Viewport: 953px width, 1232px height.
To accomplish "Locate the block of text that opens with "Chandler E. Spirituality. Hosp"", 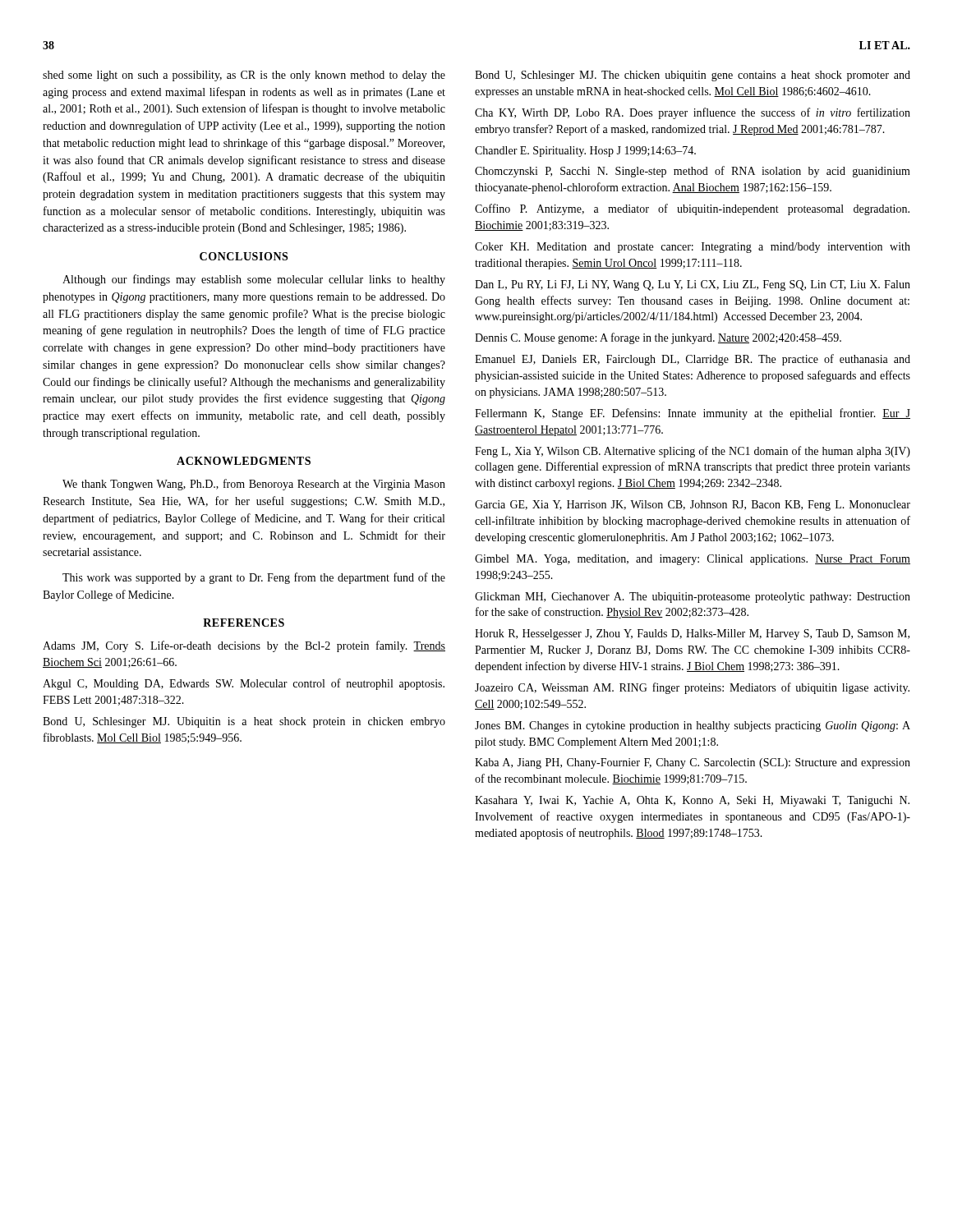I will click(x=693, y=151).
